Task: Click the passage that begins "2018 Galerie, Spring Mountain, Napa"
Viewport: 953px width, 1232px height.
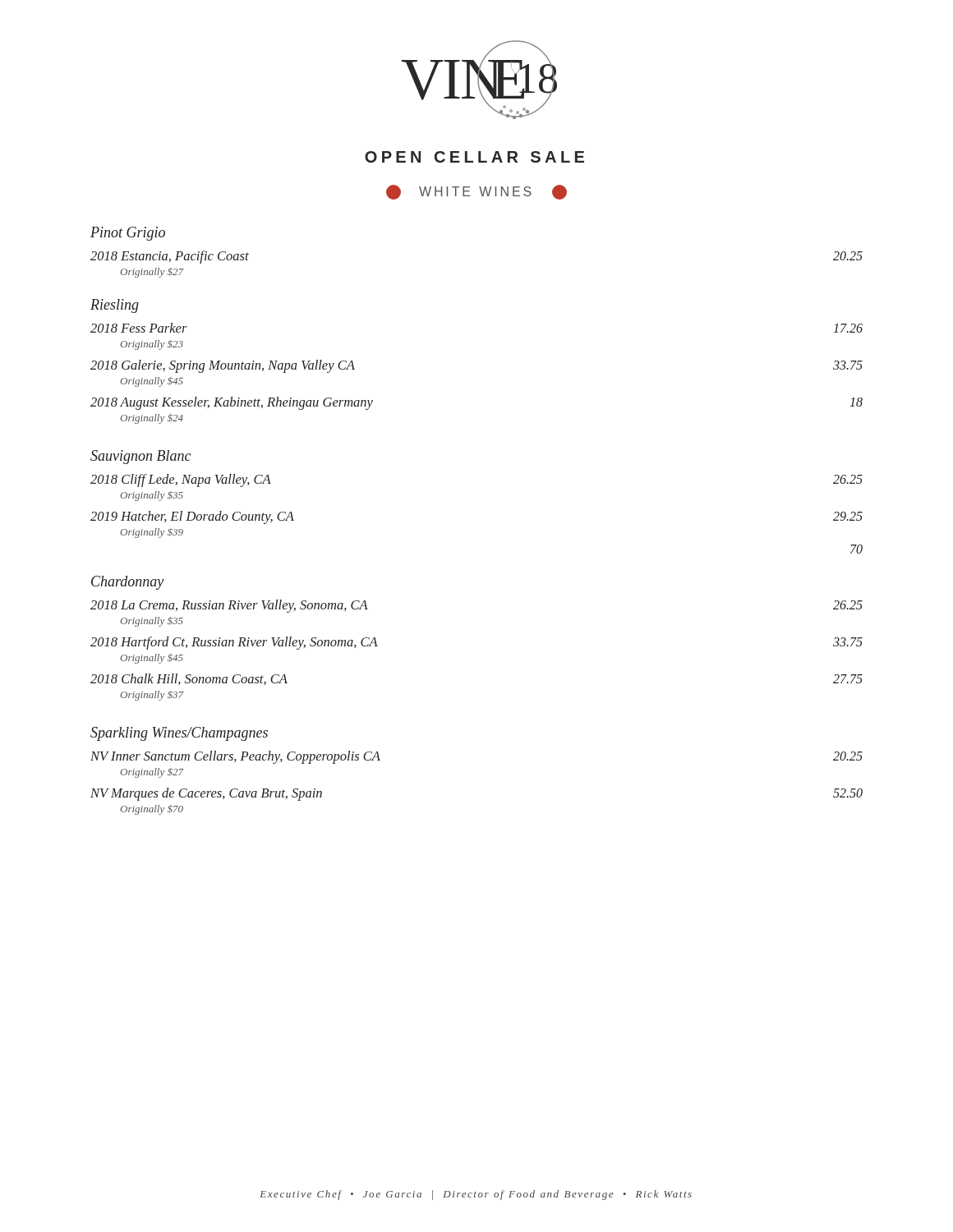Action: click(217, 366)
